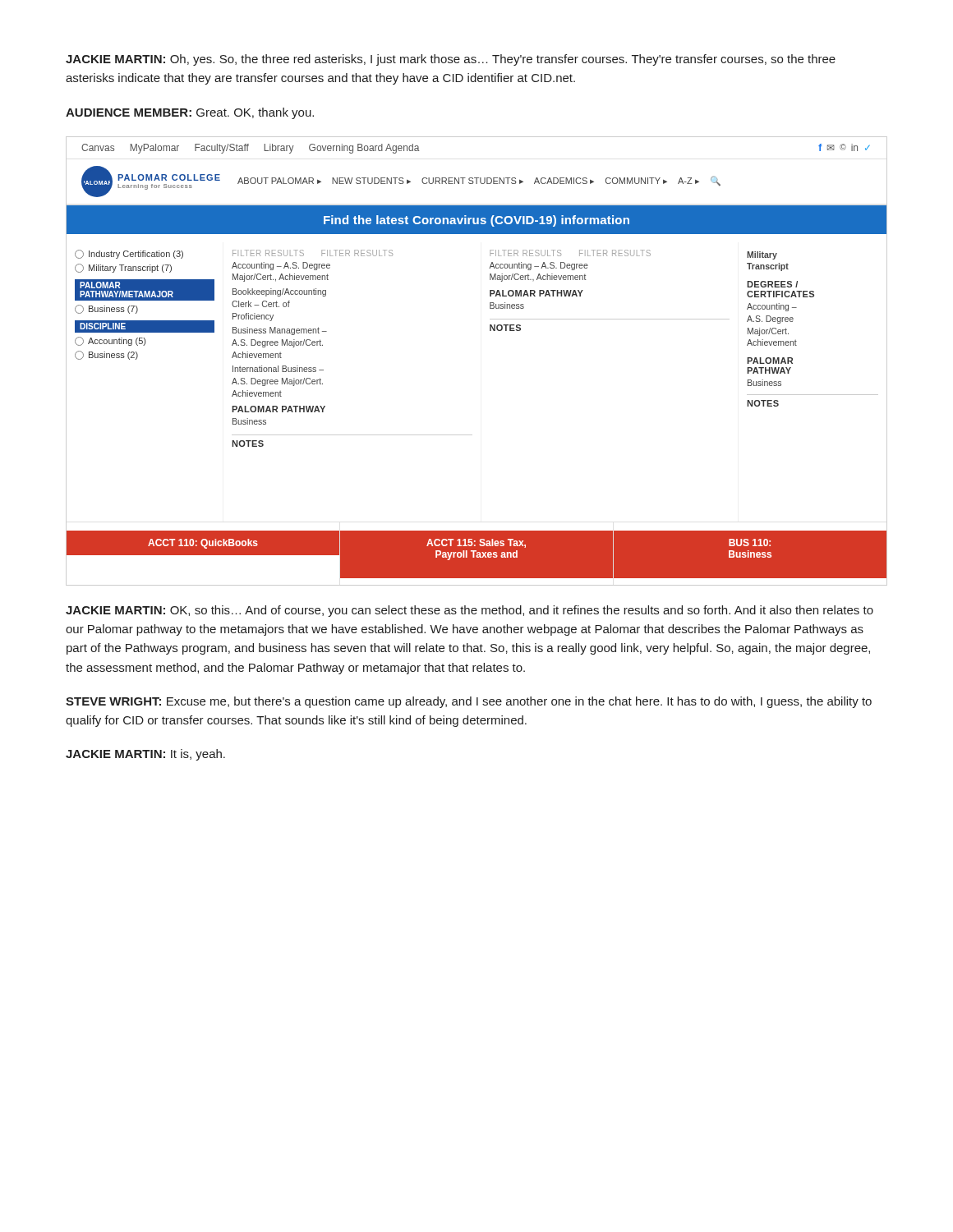Select the block starting "JACKIE MARTIN: Oh, yes. So, the"

451,68
